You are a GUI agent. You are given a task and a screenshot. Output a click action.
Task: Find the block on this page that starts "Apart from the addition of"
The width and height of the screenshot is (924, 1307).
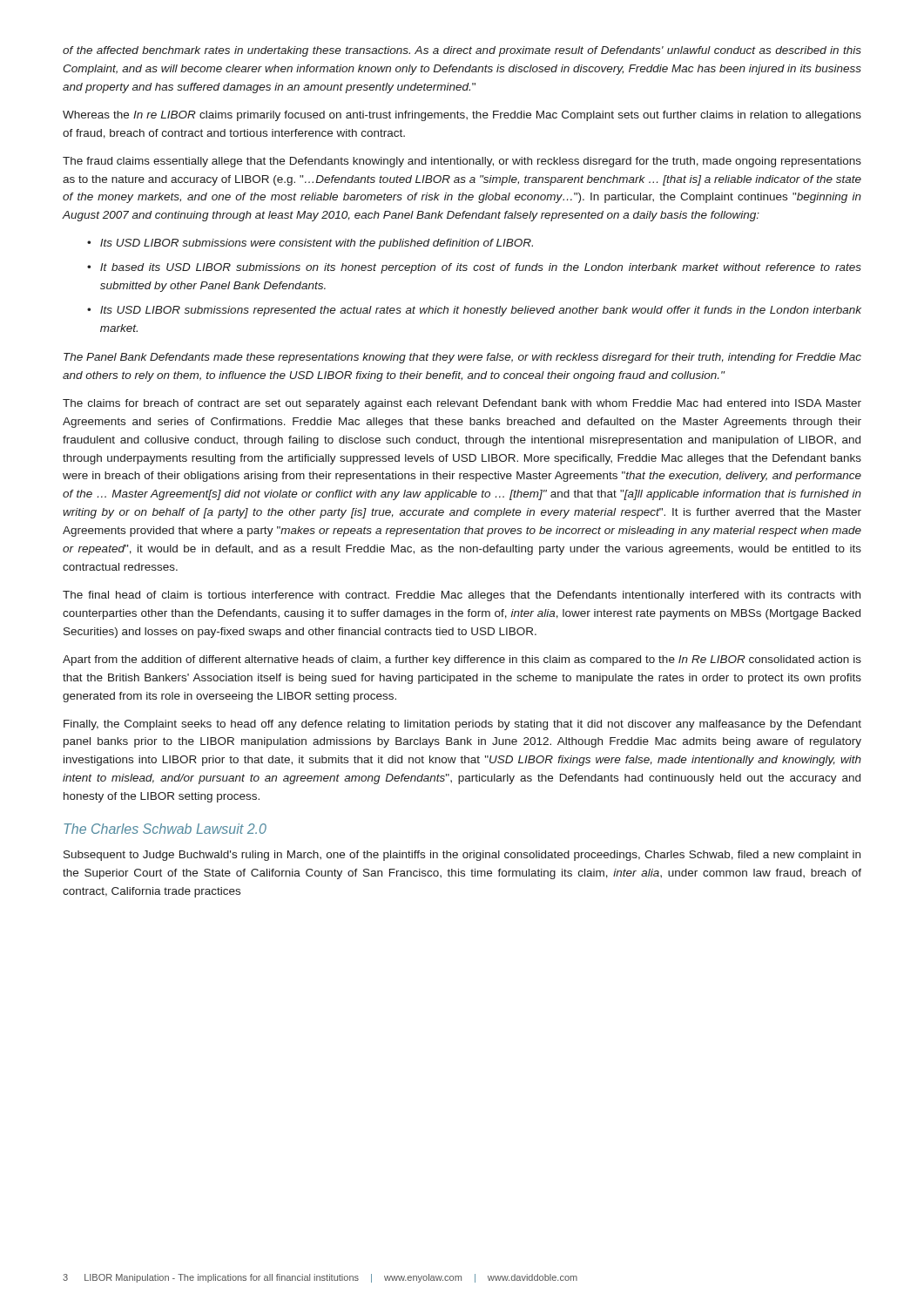[x=462, y=677]
